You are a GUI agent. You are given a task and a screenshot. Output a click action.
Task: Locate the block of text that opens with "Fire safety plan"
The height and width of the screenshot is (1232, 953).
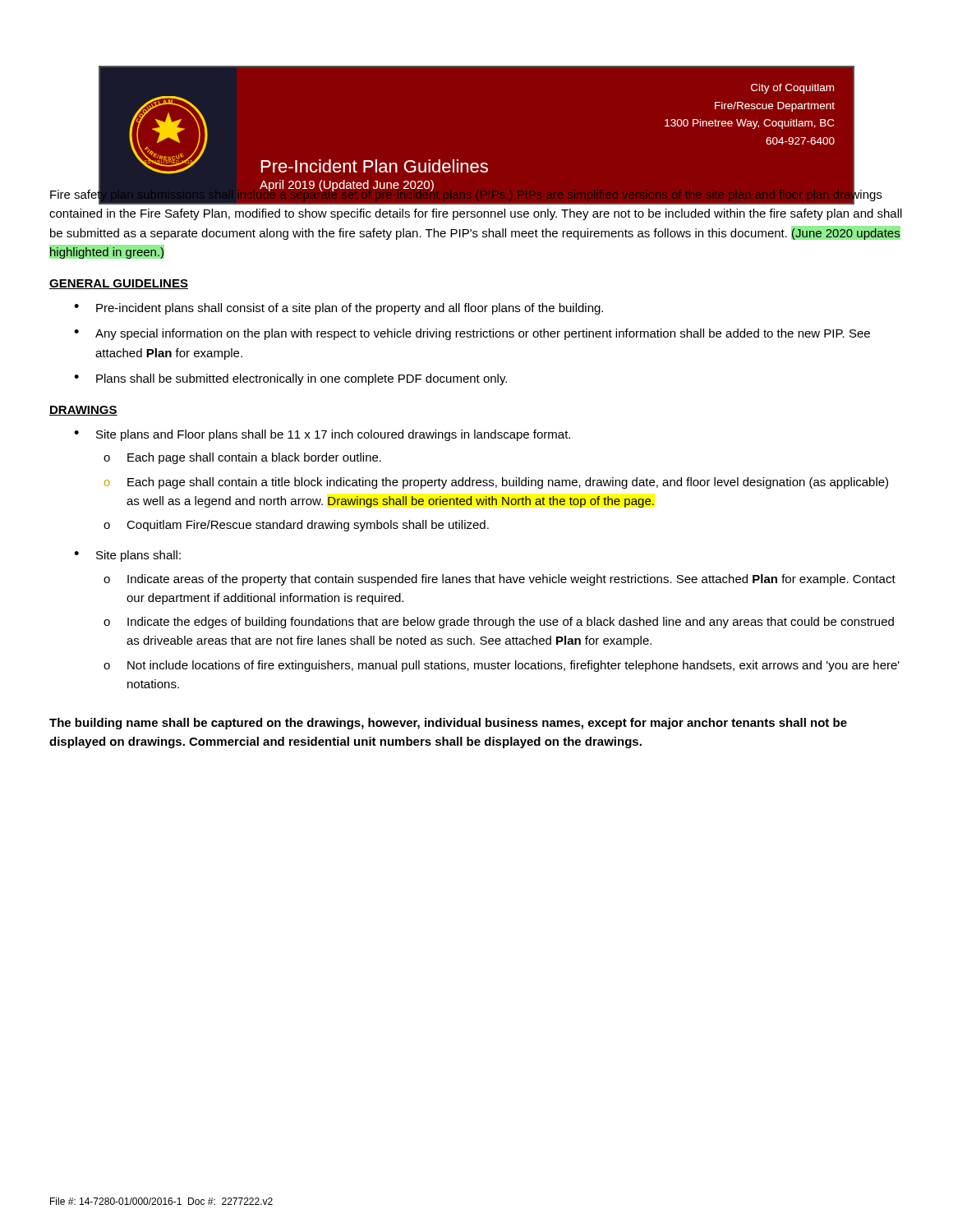(x=476, y=223)
